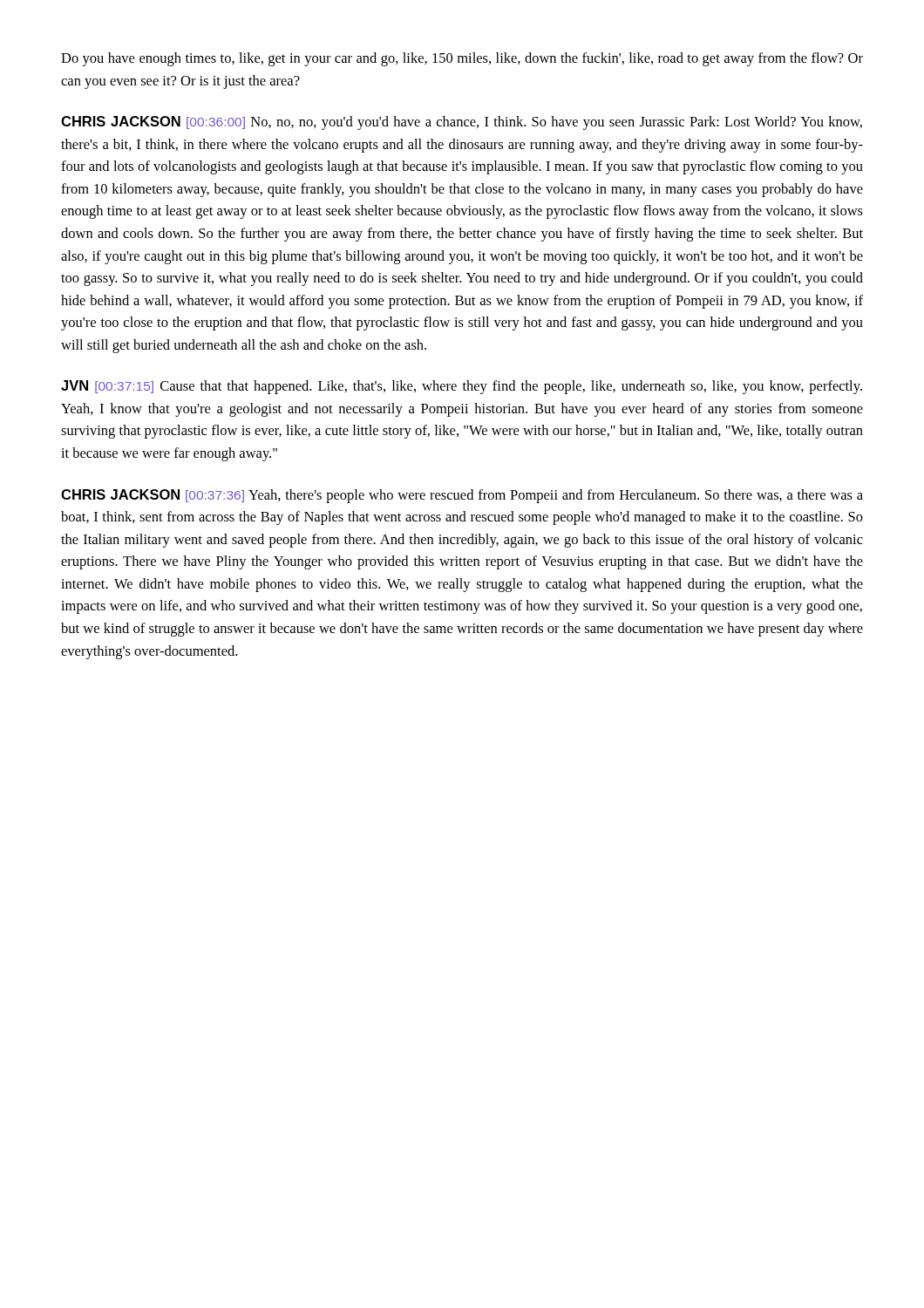Viewport: 924px width, 1308px height.
Task: Locate the block of text that opens with "CHRIS JACKSON [00:37:36]"
Action: [462, 573]
